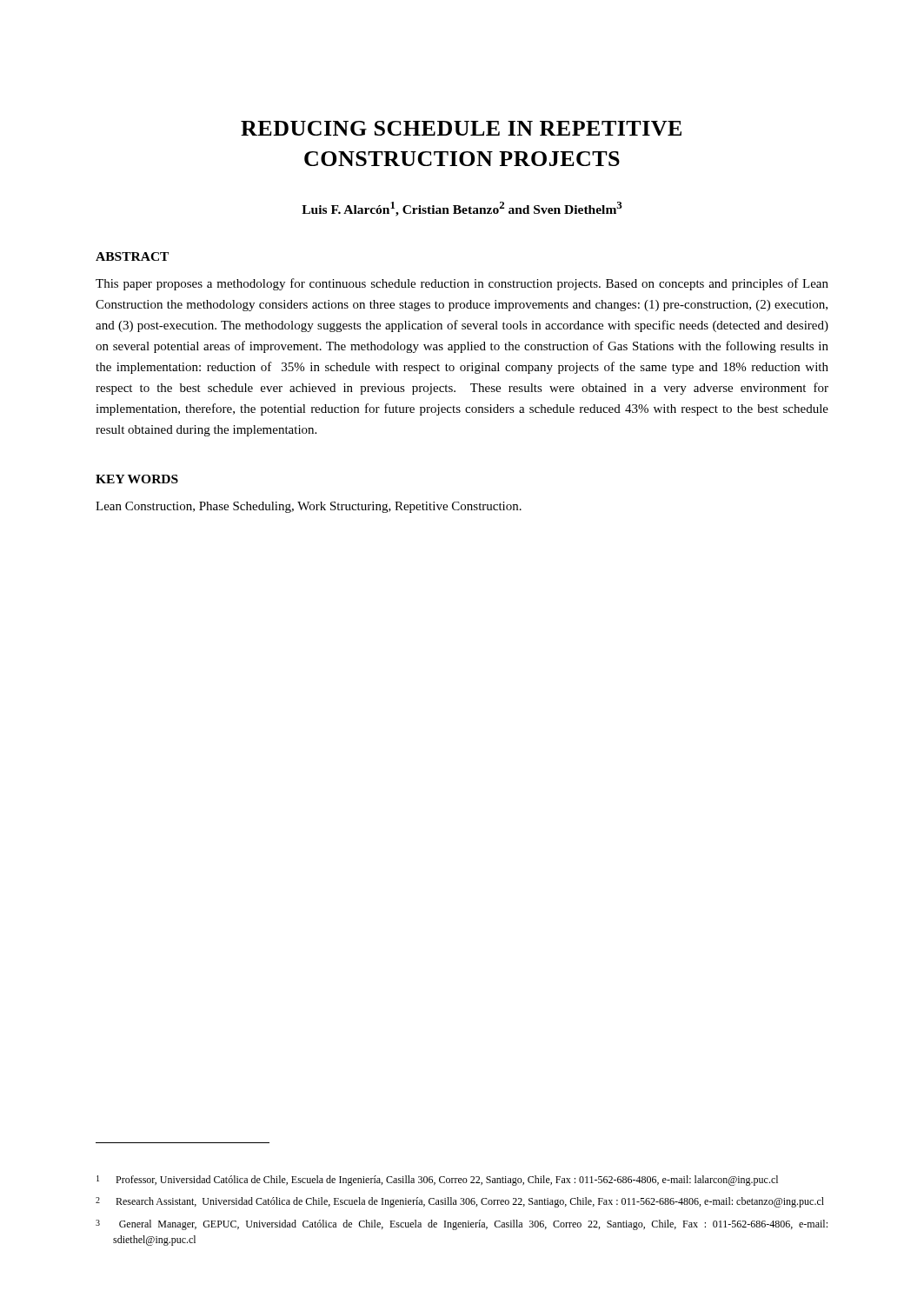Select the text that reads "Luis F. Alarcón1, Cristian Betanzo2 and Sven Diethelm3"
The width and height of the screenshot is (924, 1304).
click(462, 208)
